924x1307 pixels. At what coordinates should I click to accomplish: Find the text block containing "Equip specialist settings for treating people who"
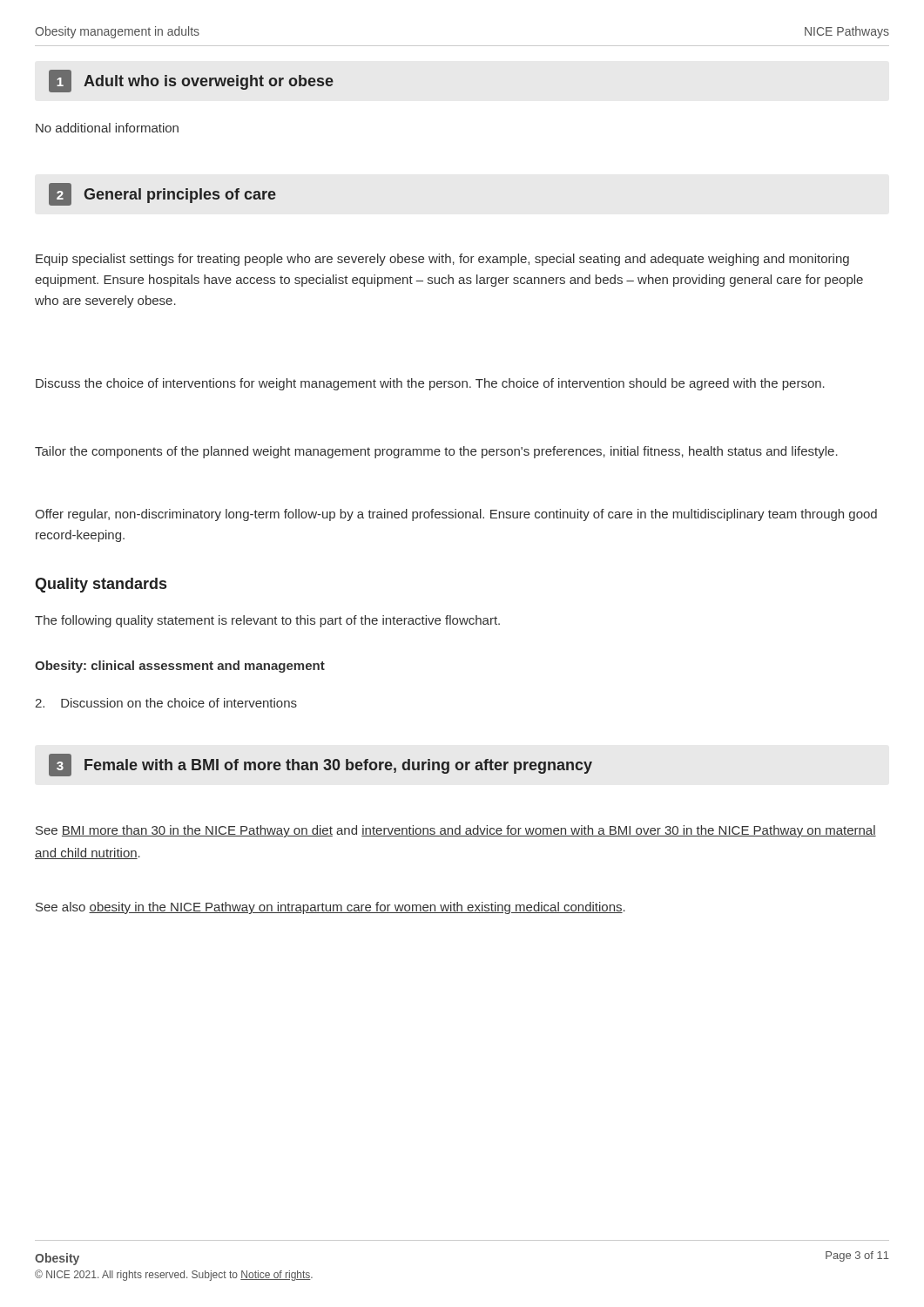449,279
